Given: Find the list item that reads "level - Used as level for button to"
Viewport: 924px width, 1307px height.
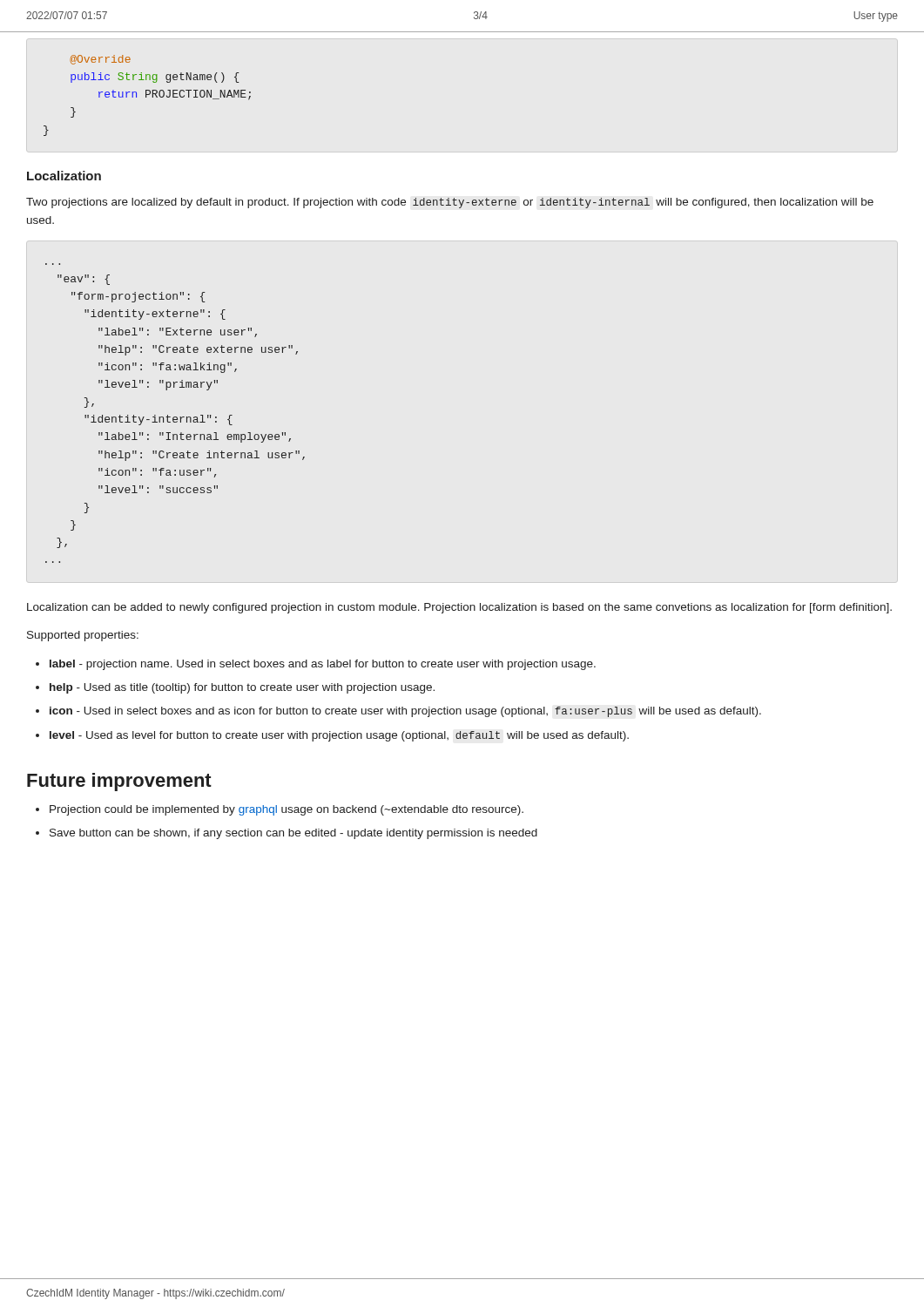Looking at the screenshot, I should coord(339,736).
